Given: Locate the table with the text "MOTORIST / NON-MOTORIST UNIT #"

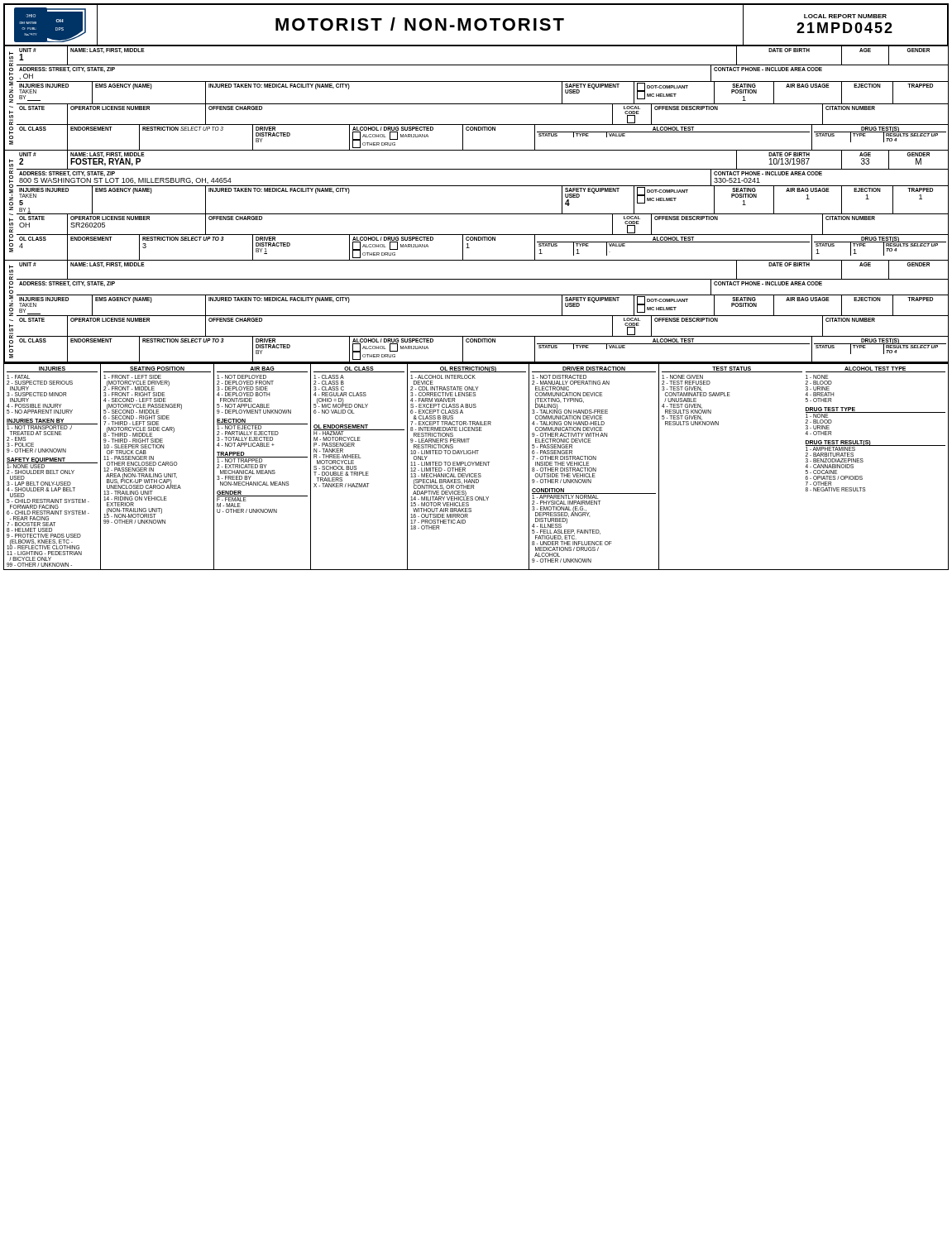Looking at the screenshot, I should click(476, 205).
